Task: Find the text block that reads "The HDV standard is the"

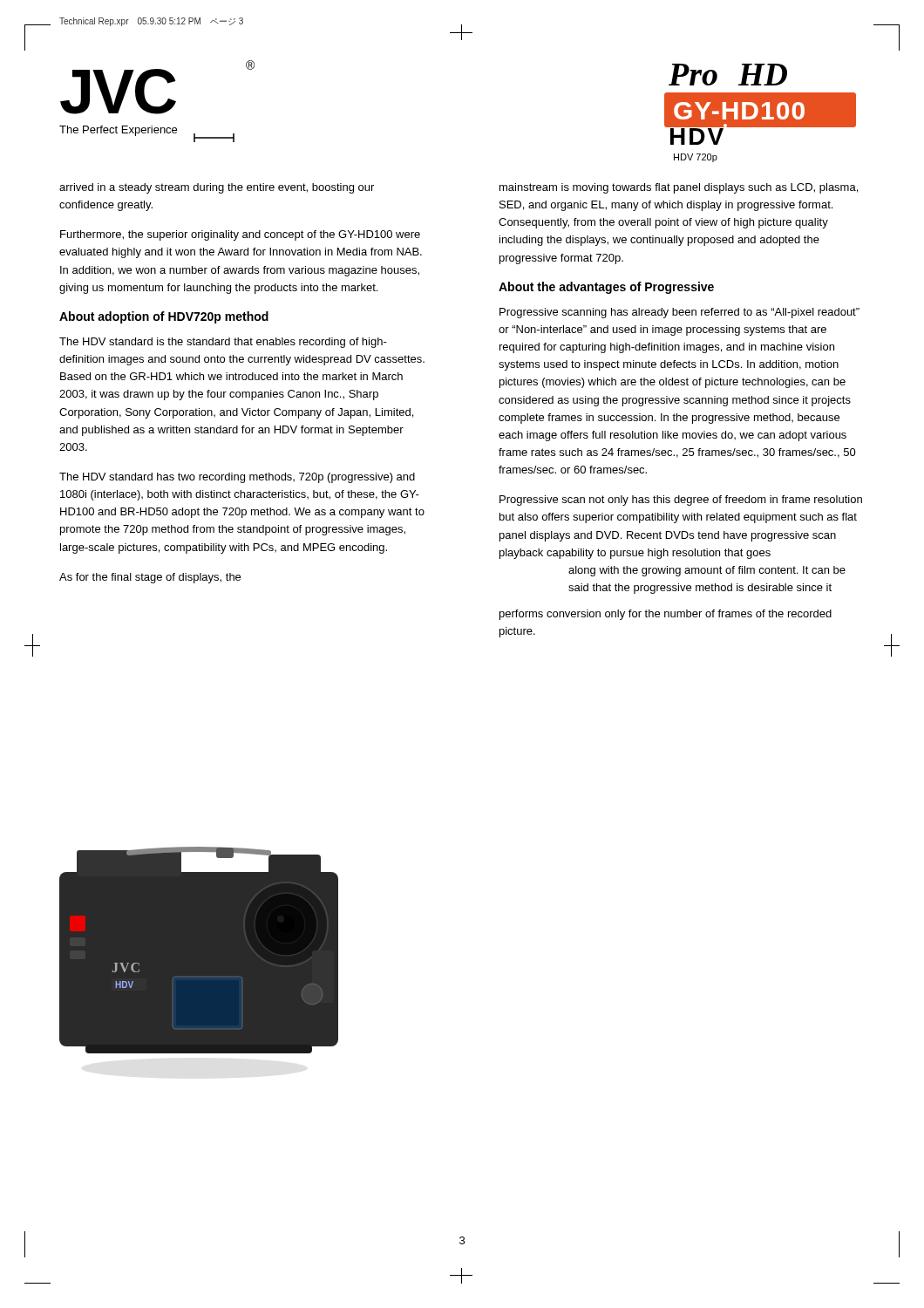Action: [242, 394]
